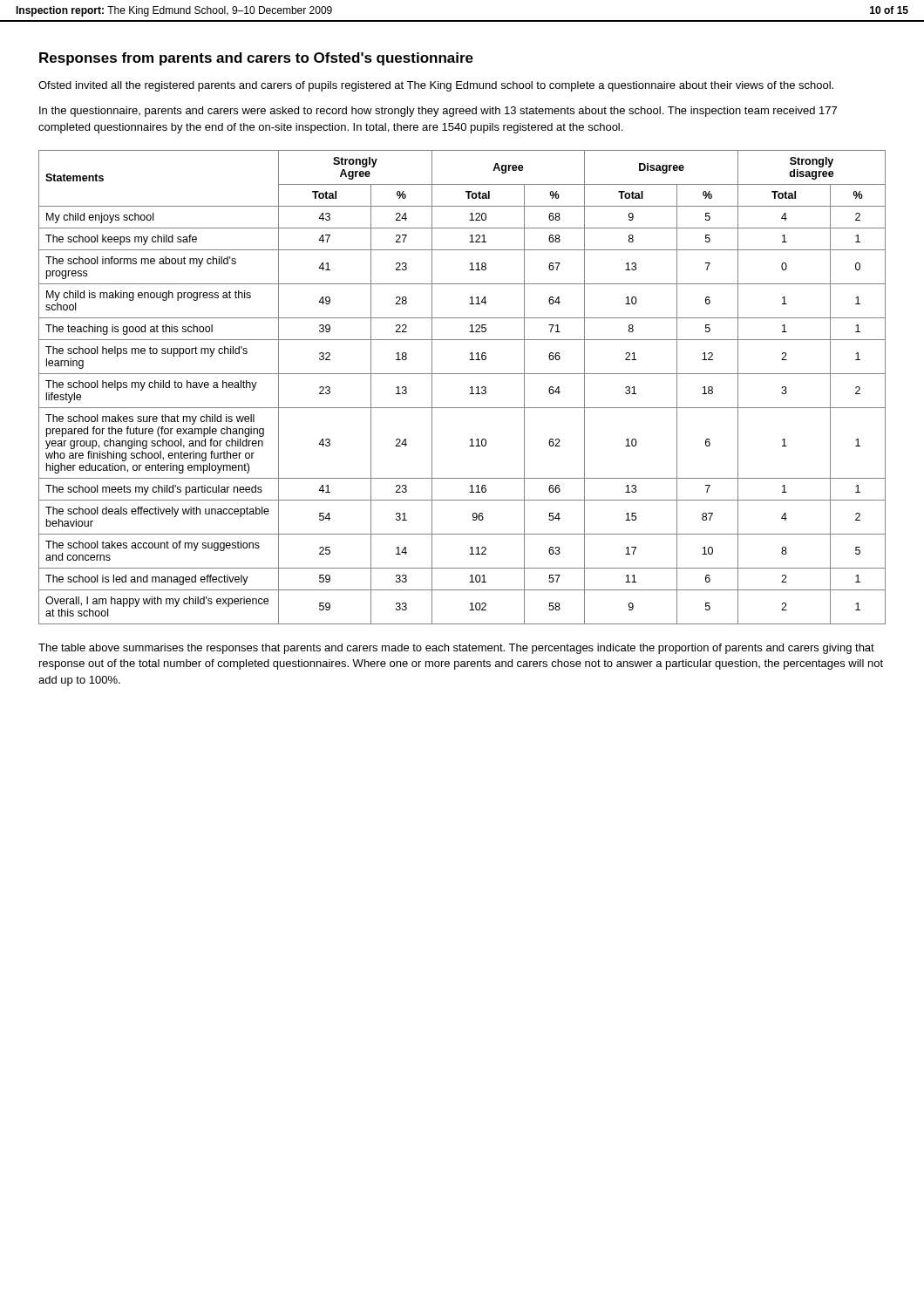Click on the text block with the text "The table above summarises the responses"
The image size is (924, 1308).
click(x=461, y=663)
